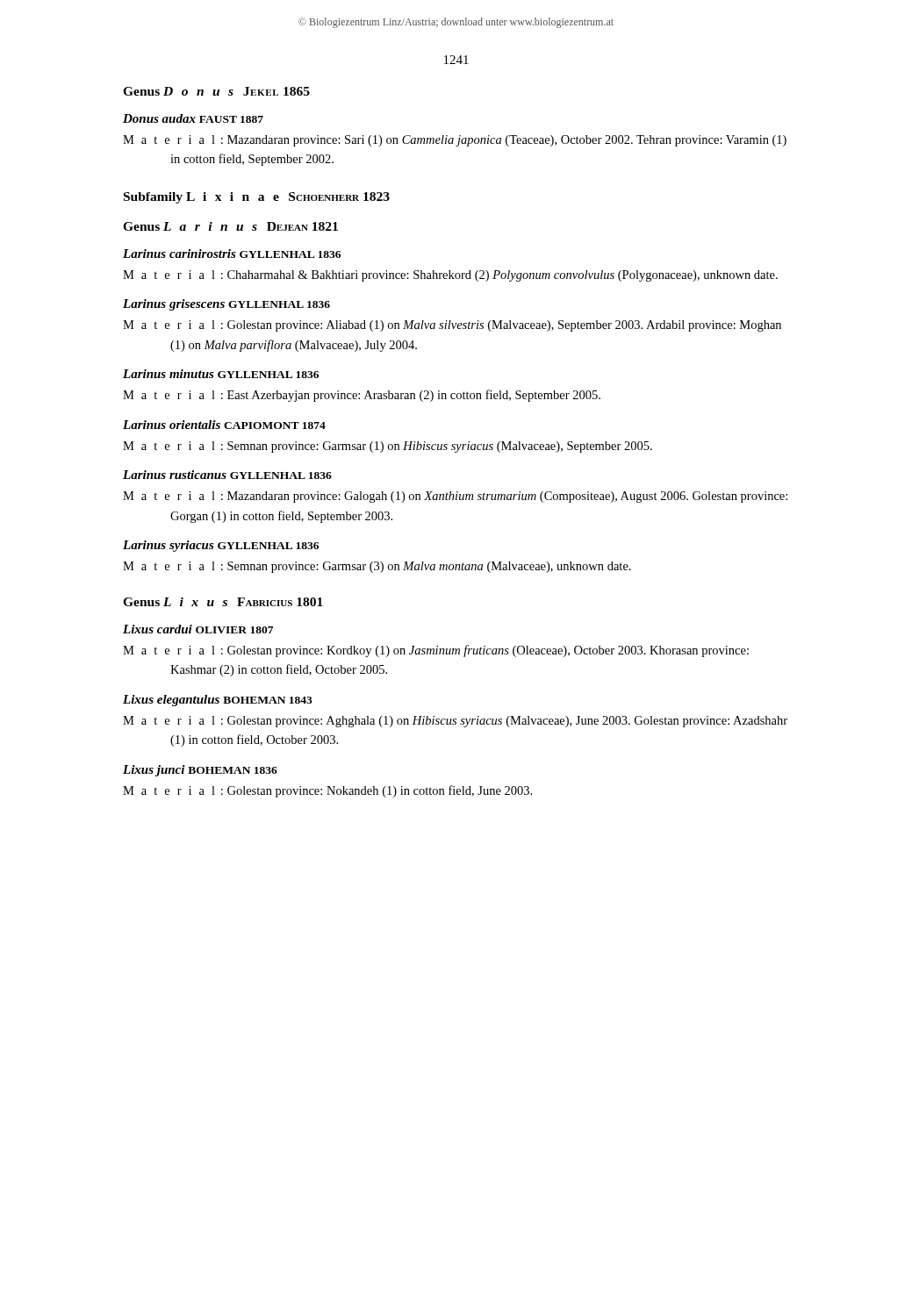Image resolution: width=912 pixels, height=1316 pixels.
Task: Select the section header with the text "Larinus rusticanus Gyllenhal"
Action: (227, 475)
